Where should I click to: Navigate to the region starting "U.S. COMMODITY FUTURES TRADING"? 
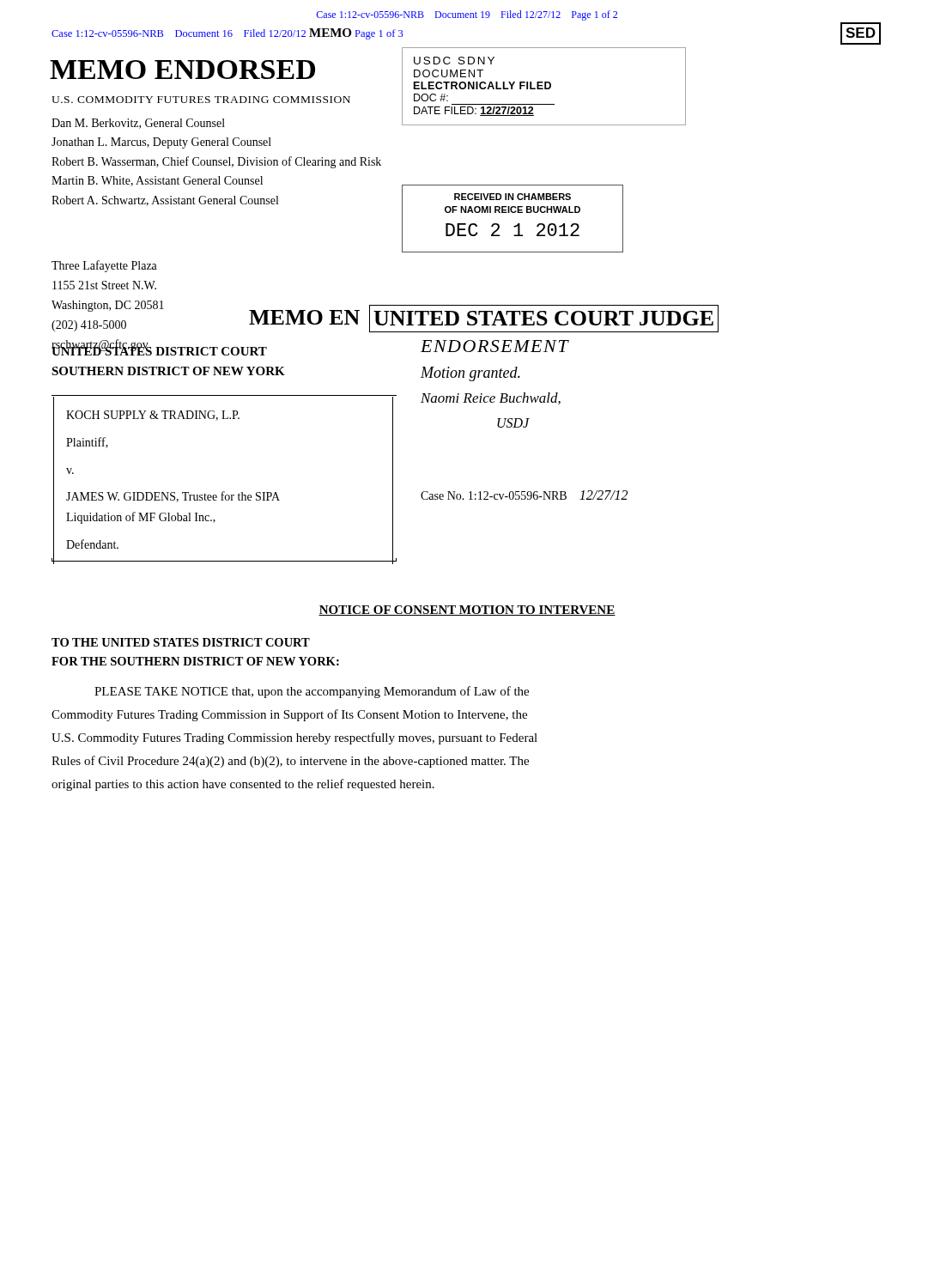point(201,99)
